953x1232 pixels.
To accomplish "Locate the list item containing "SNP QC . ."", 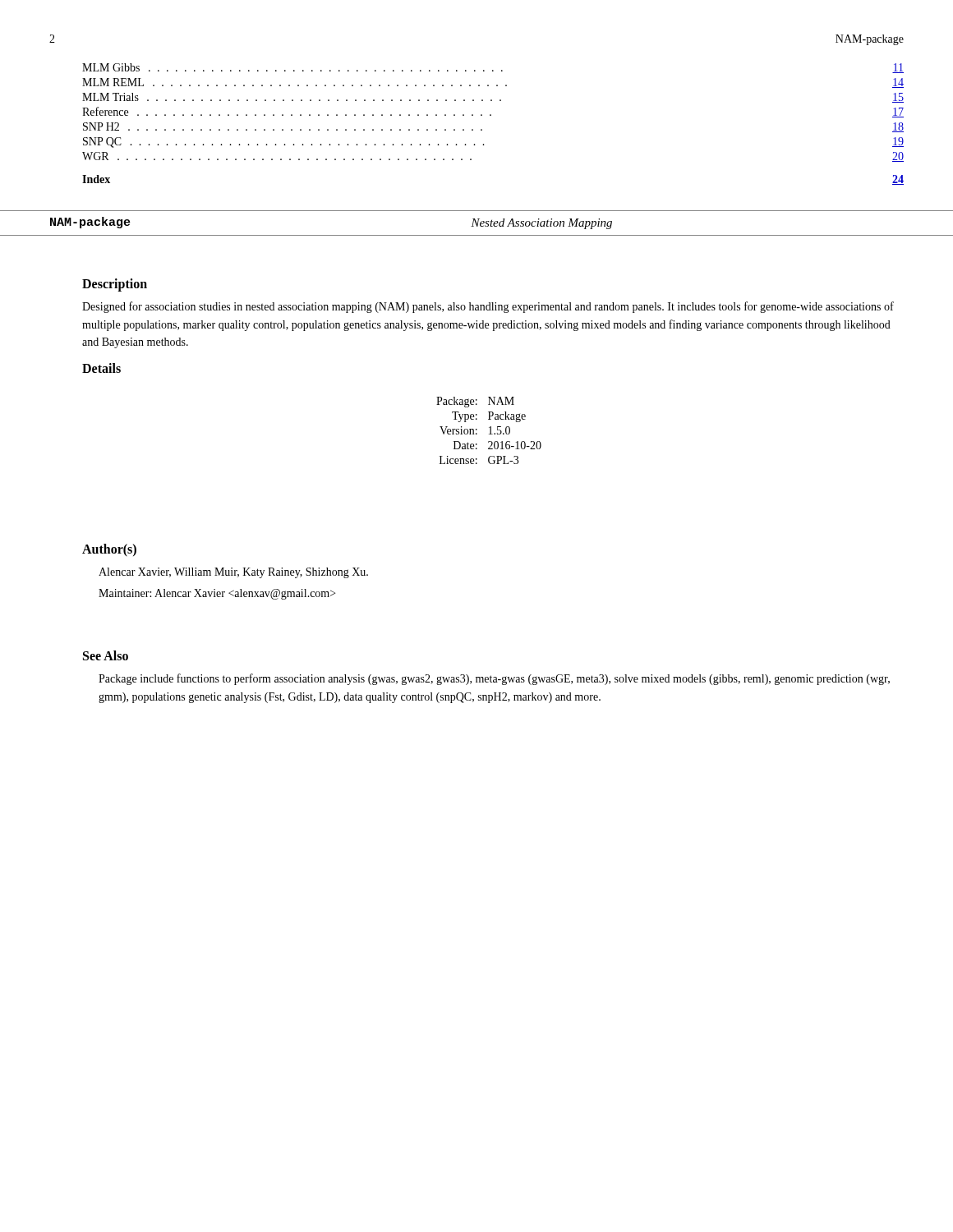I will pyautogui.click(x=493, y=142).
